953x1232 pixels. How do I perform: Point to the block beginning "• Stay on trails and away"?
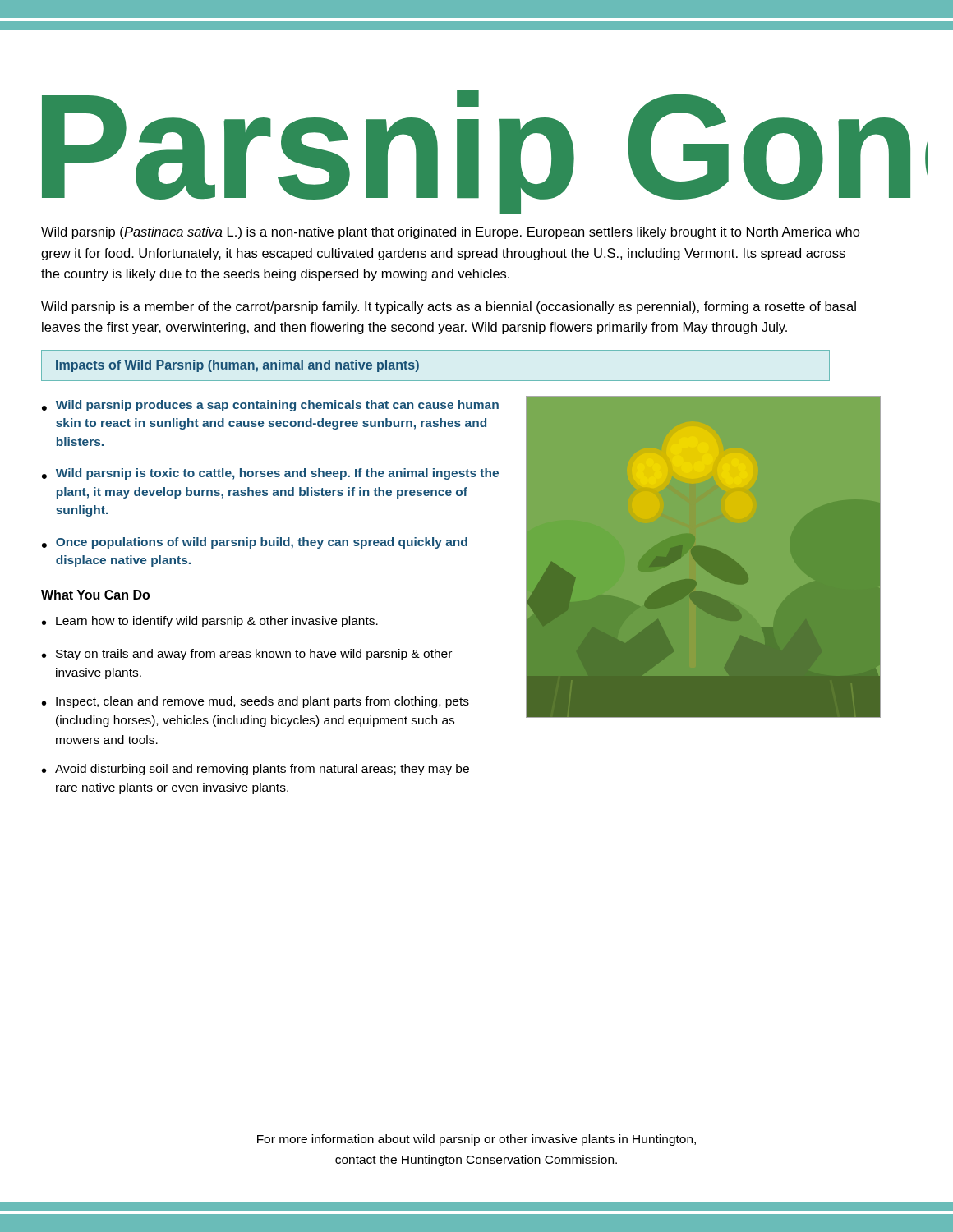(267, 663)
